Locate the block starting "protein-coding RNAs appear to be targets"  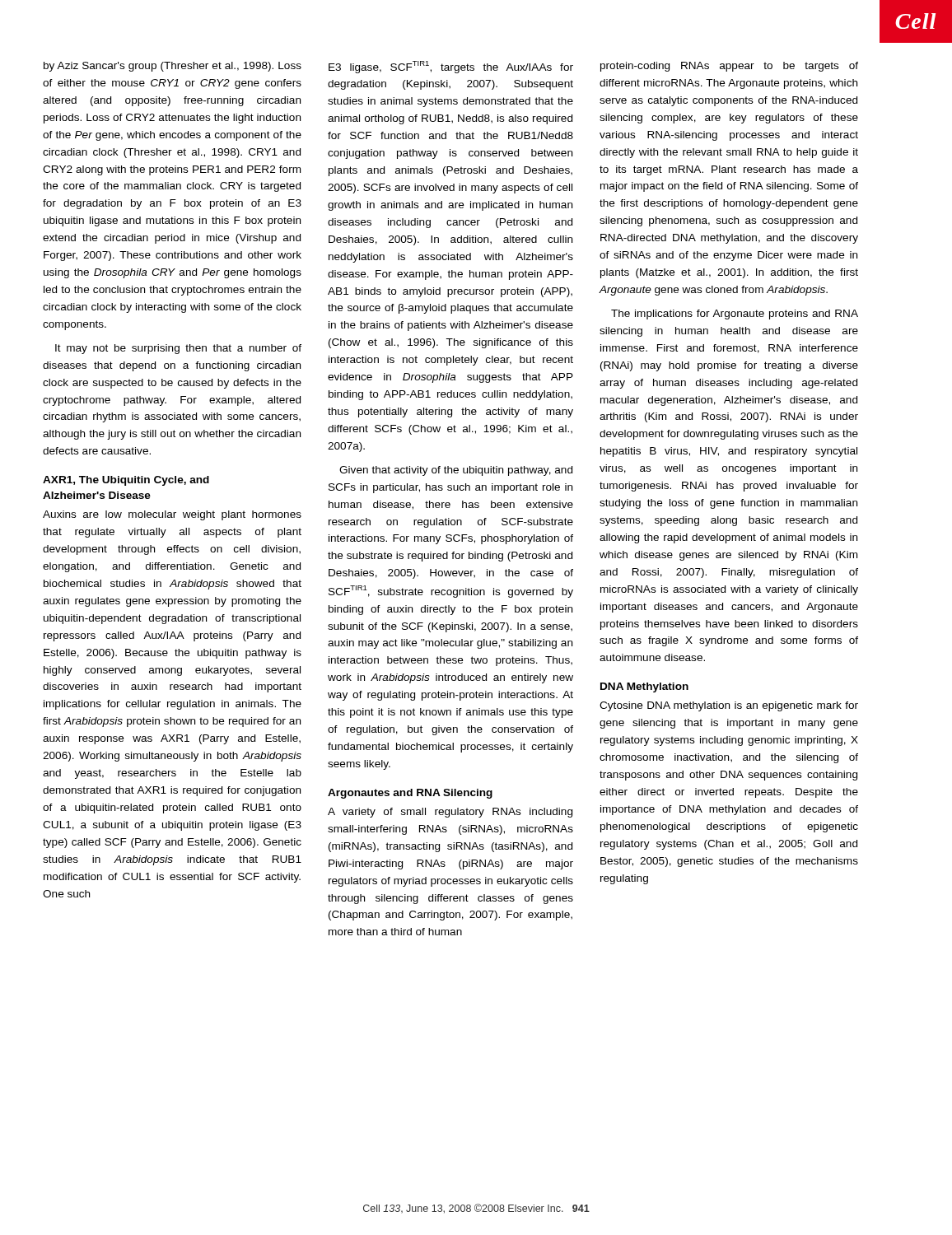(x=729, y=362)
